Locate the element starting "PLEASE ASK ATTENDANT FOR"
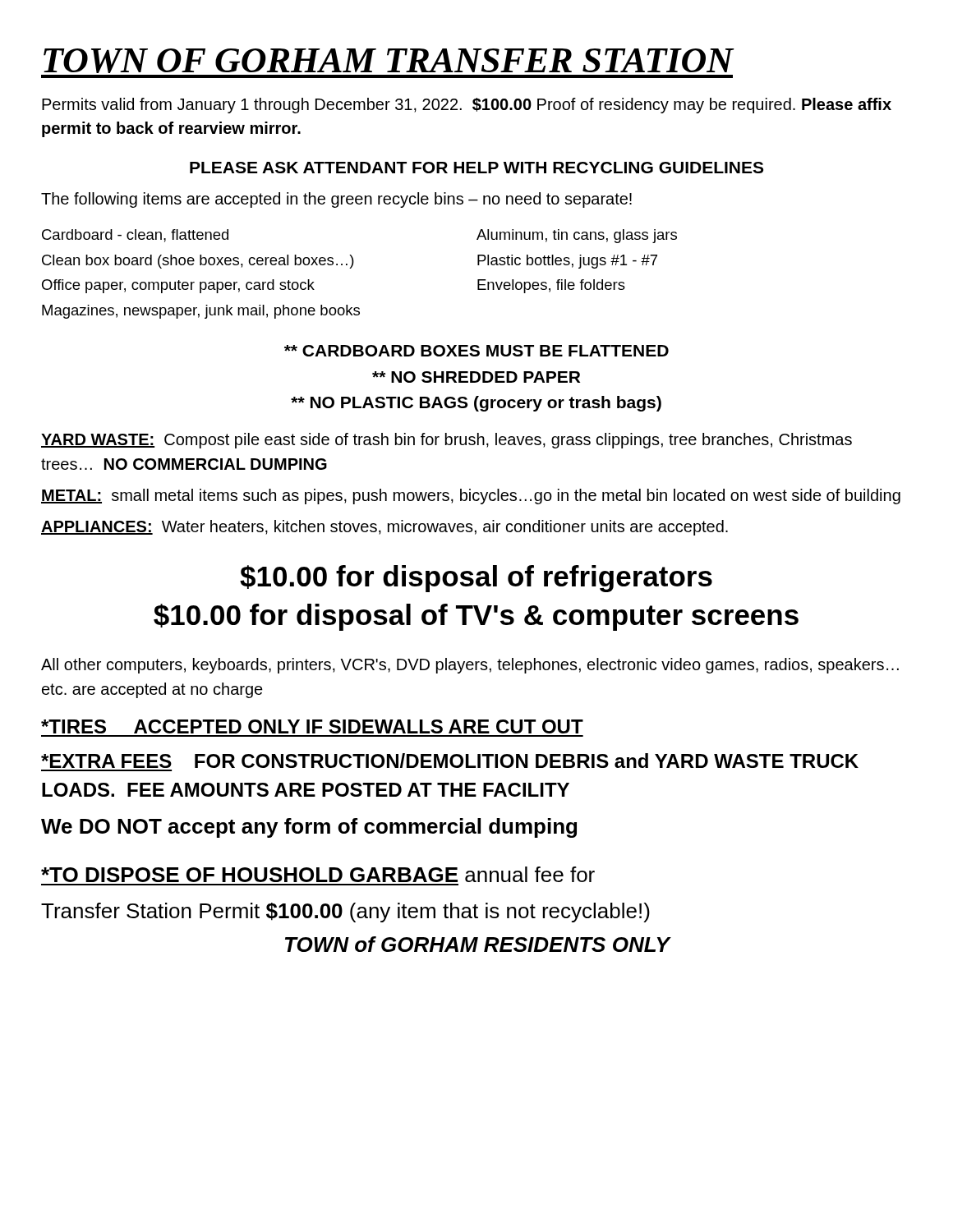 (476, 167)
